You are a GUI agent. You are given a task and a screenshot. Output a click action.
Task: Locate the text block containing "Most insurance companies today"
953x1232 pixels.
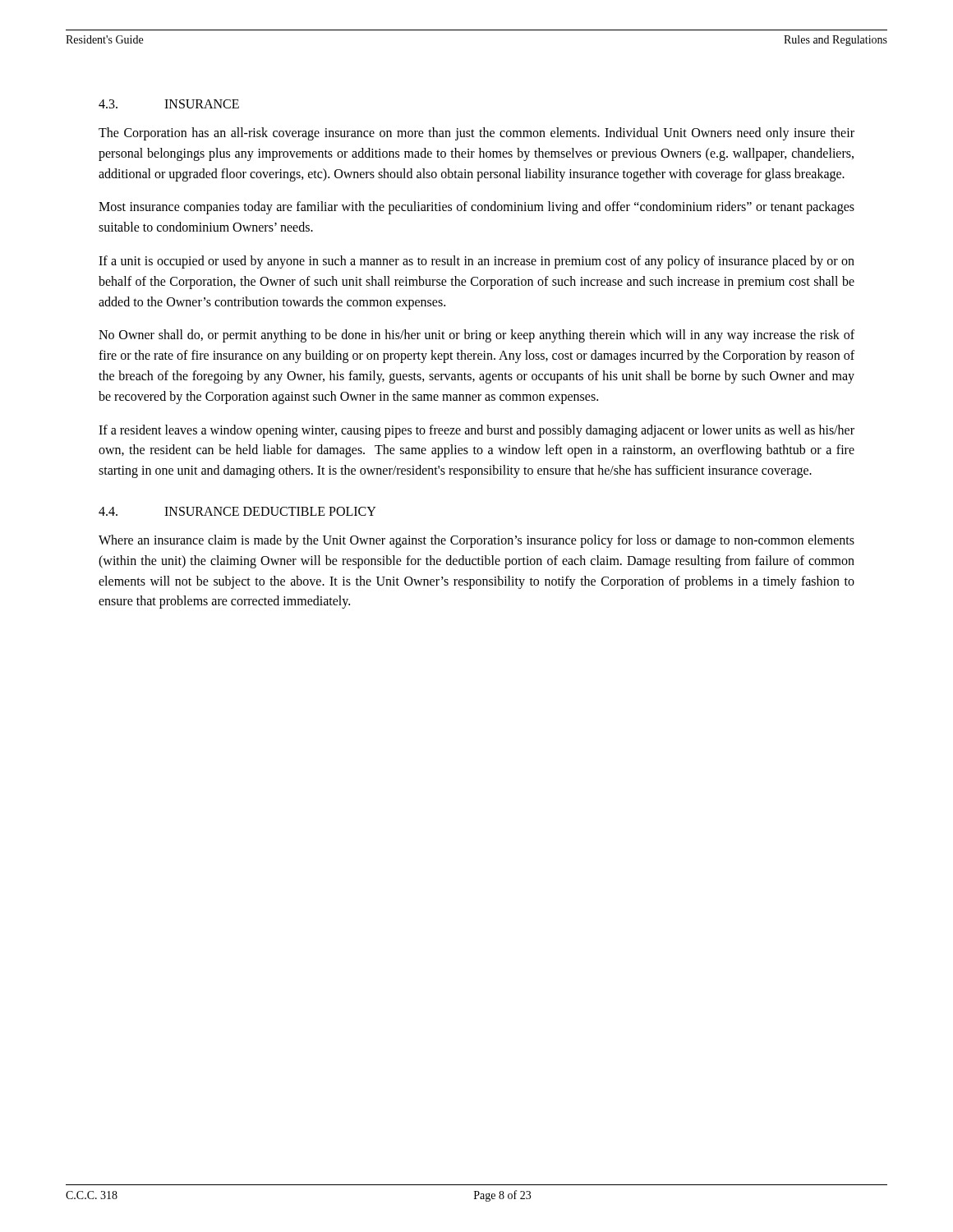click(476, 217)
